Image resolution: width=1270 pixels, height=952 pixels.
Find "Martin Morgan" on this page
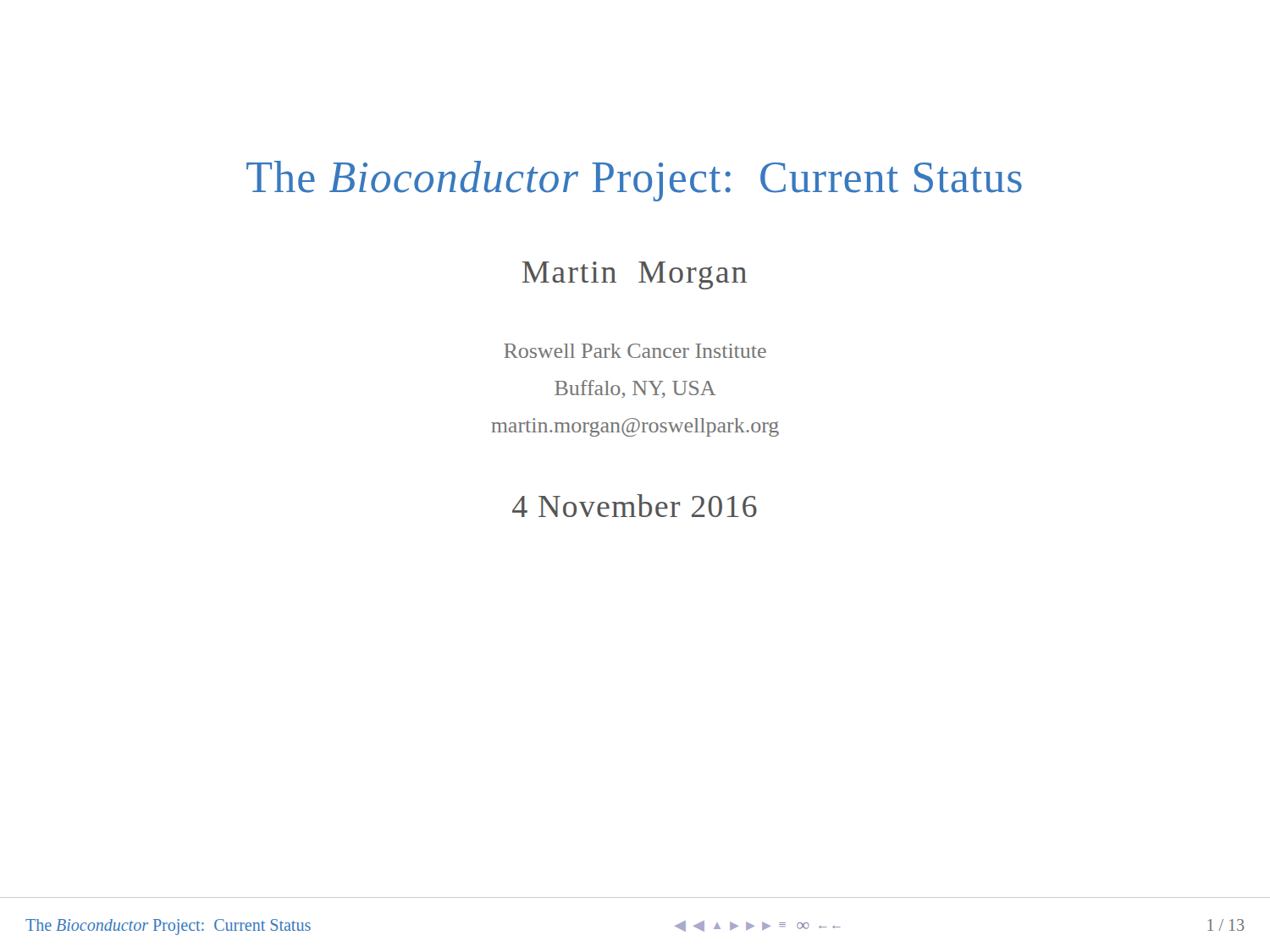(635, 272)
